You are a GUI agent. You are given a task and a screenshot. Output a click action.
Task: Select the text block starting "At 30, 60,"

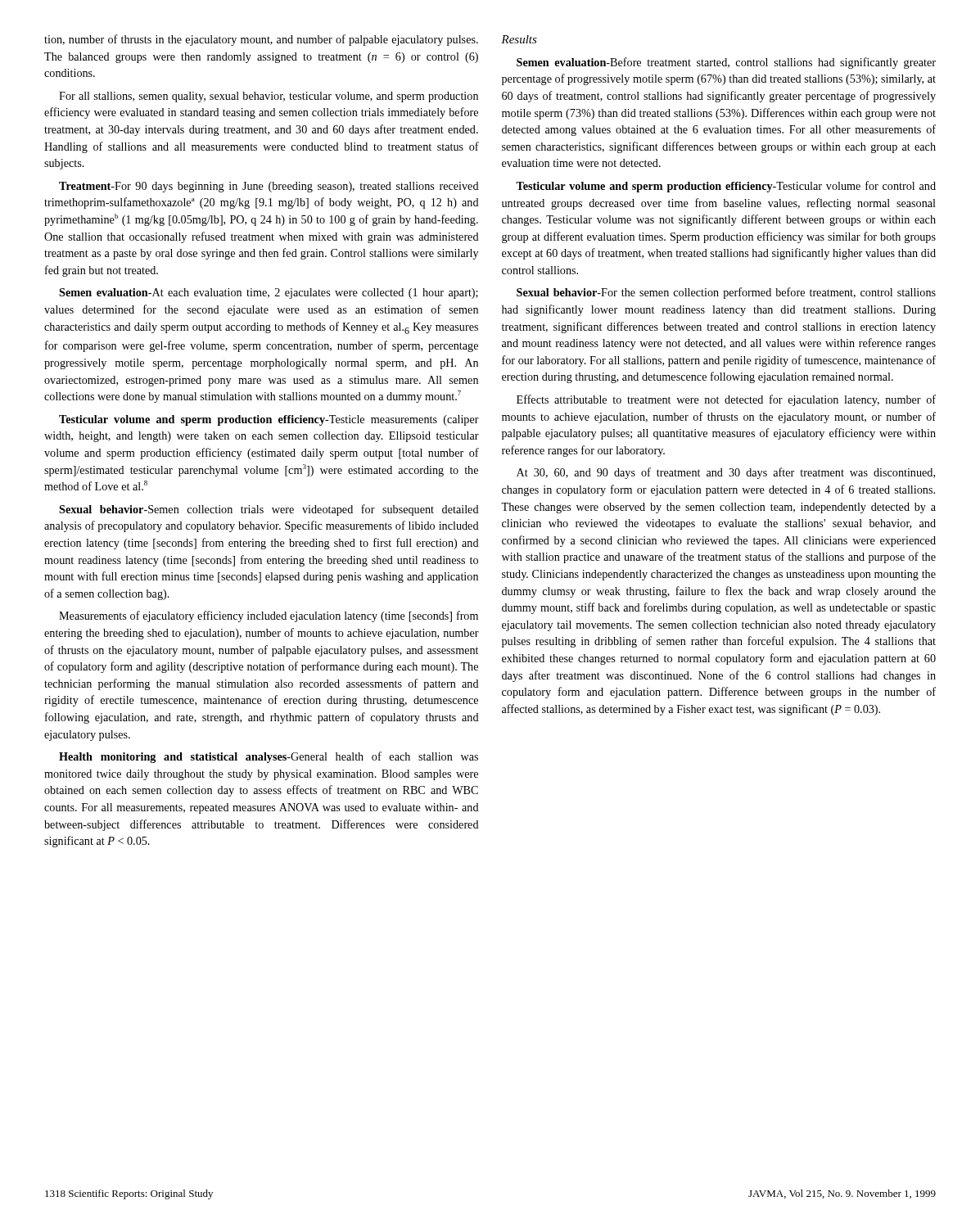(x=719, y=591)
